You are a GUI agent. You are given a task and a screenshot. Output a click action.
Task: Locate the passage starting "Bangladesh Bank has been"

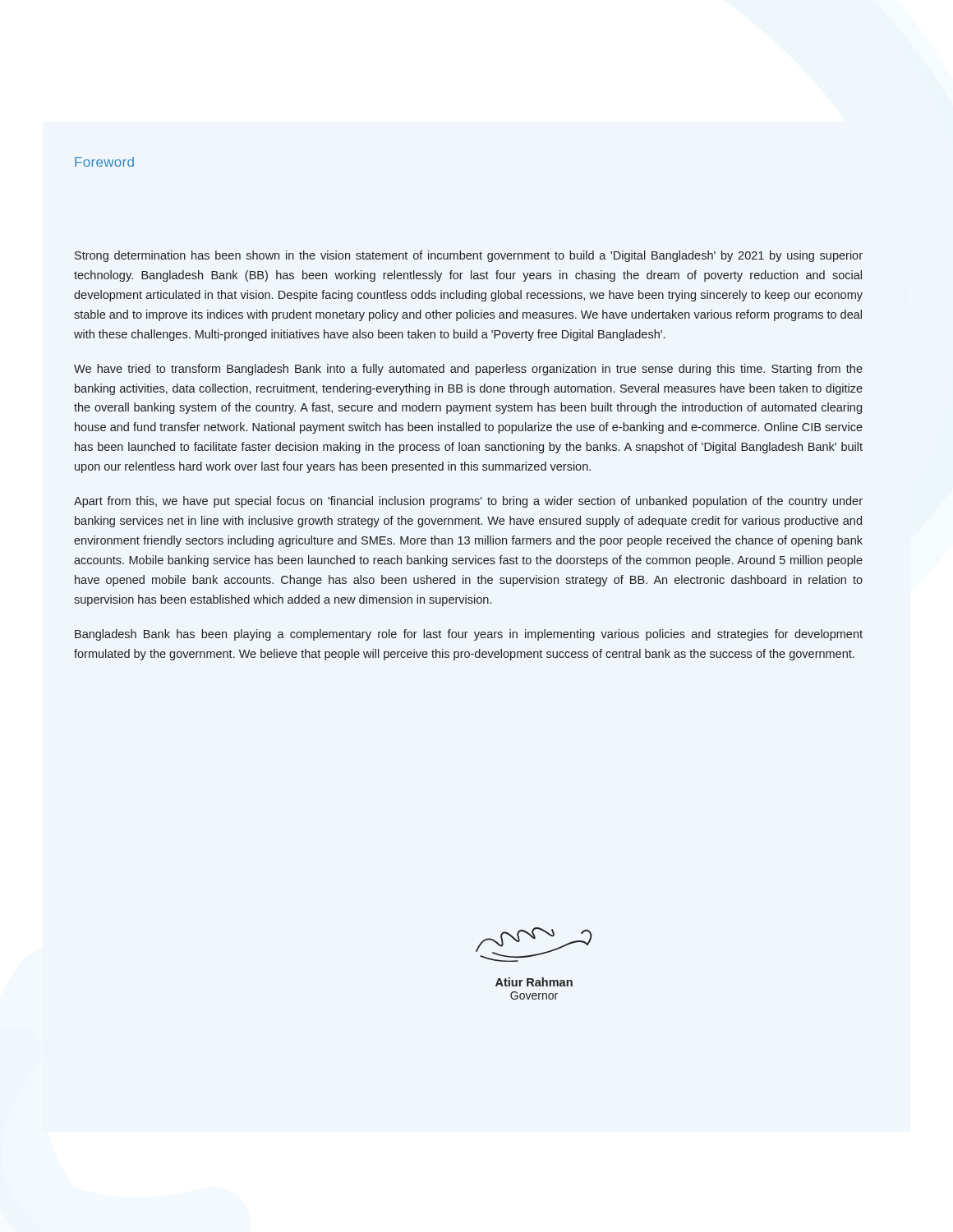point(468,644)
